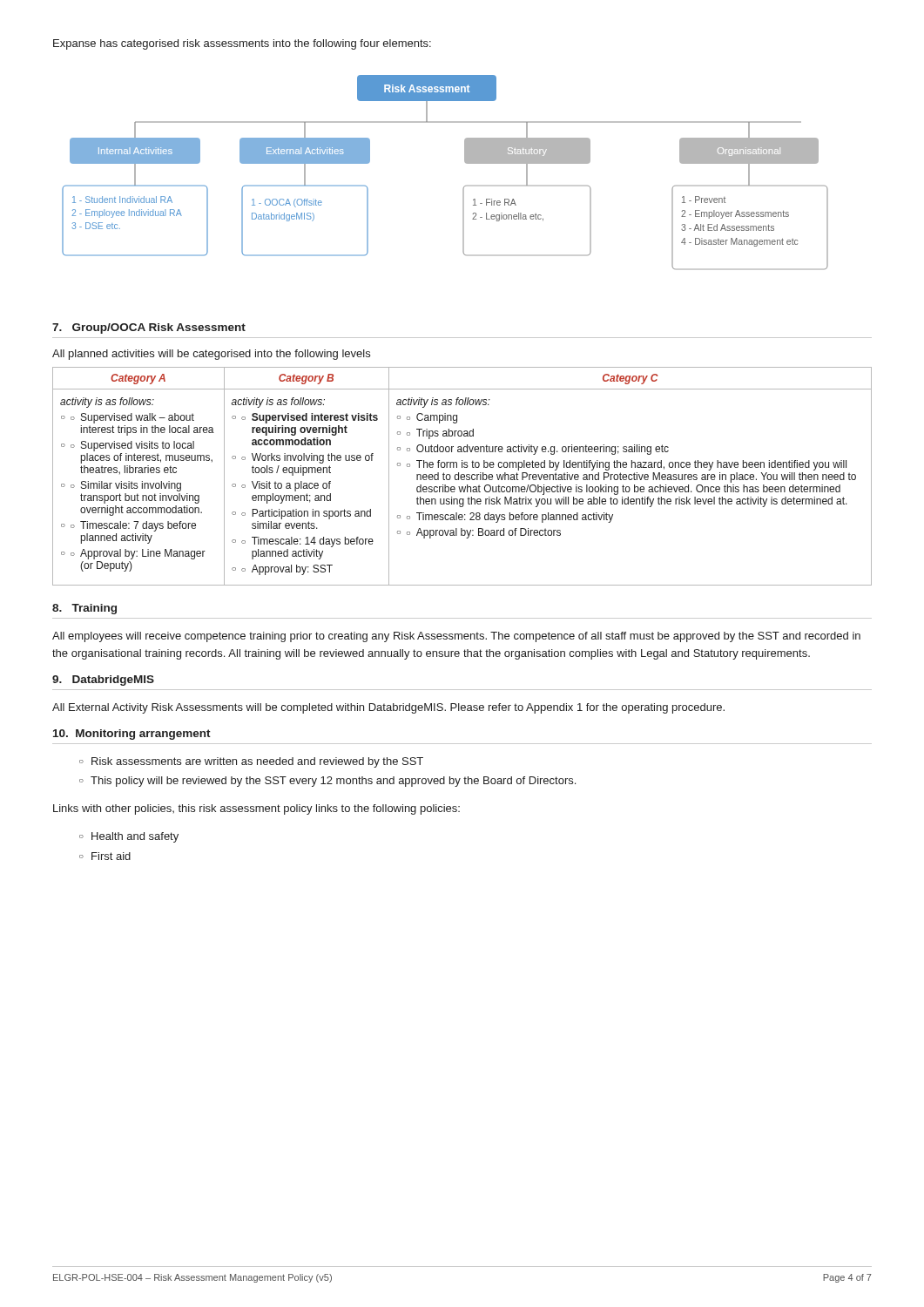Click on the text block with the text "All planned activities will"
Image resolution: width=924 pixels, height=1307 pixels.
[x=212, y=353]
